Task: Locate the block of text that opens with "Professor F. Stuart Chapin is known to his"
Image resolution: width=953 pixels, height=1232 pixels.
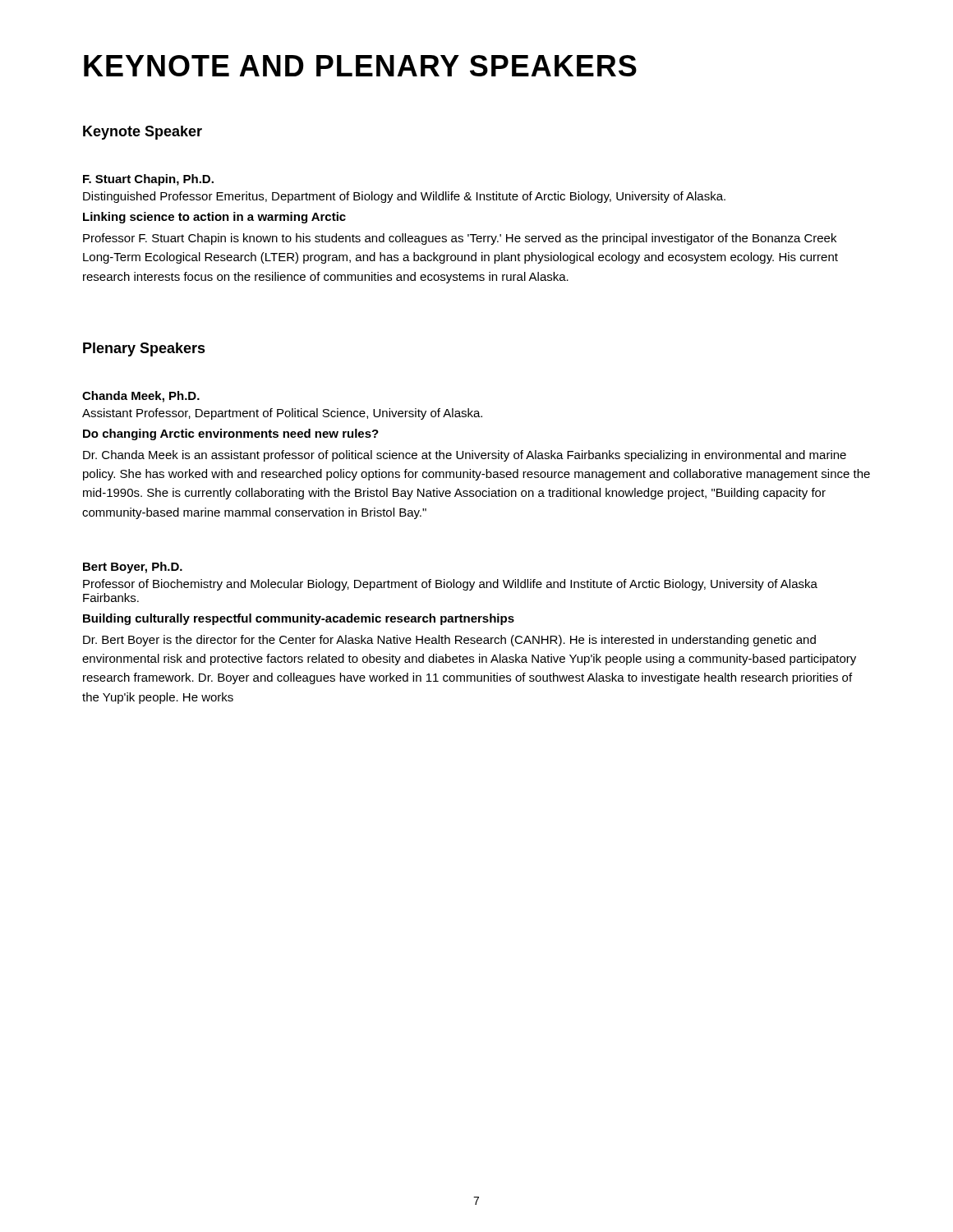Action: 476,257
